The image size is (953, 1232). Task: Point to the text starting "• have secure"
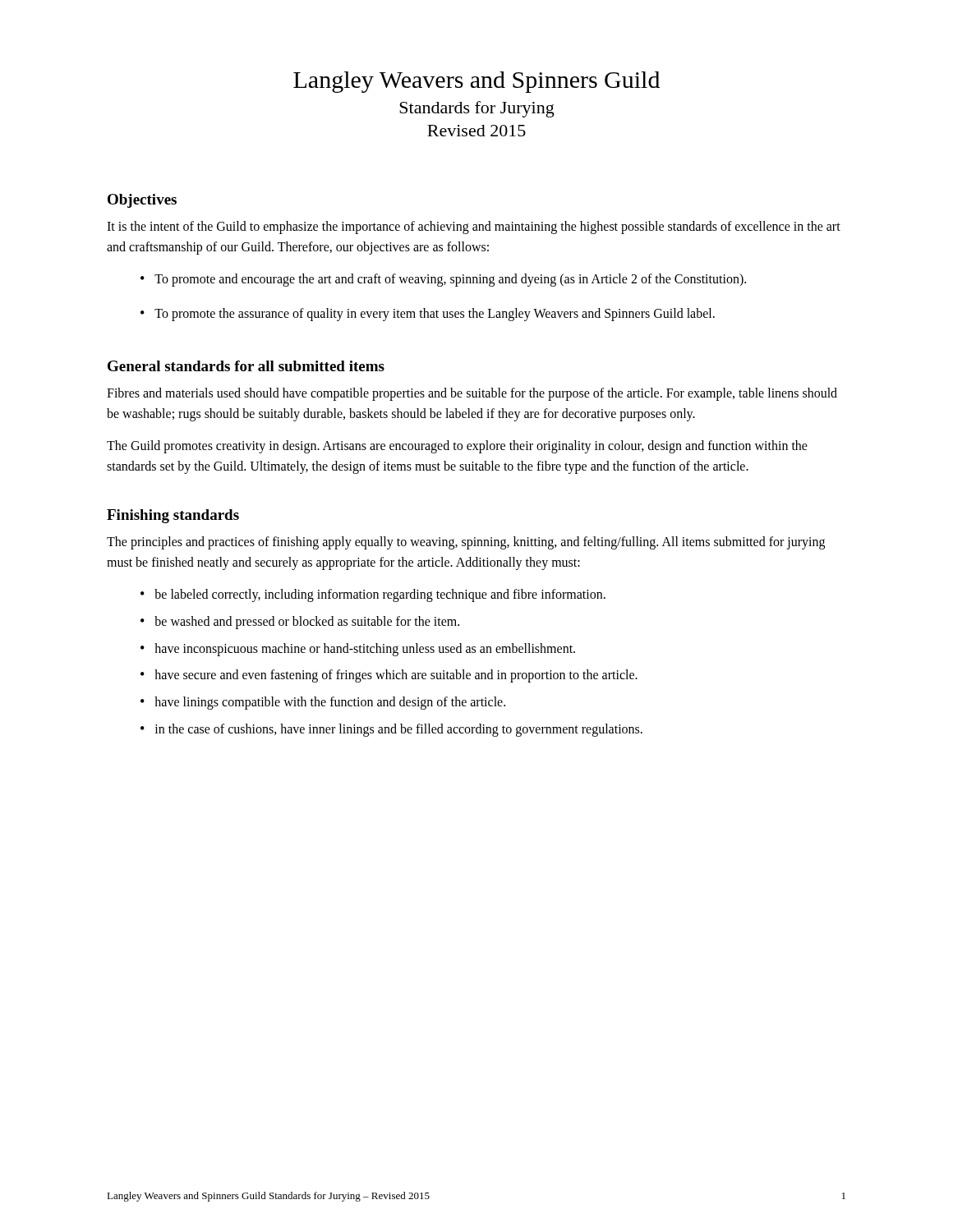389,676
